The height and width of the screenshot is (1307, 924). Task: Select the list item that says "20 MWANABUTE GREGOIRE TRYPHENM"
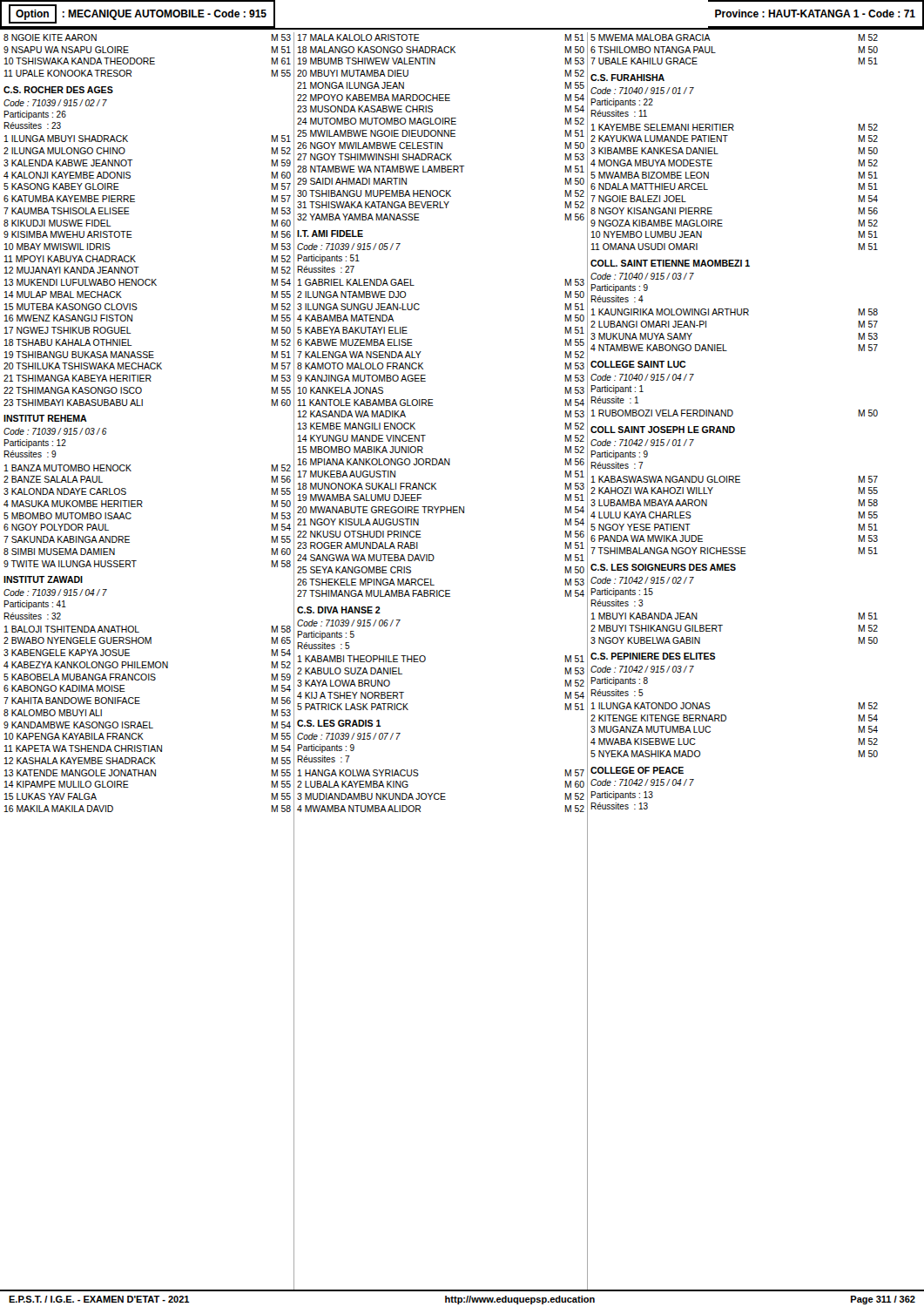click(441, 511)
